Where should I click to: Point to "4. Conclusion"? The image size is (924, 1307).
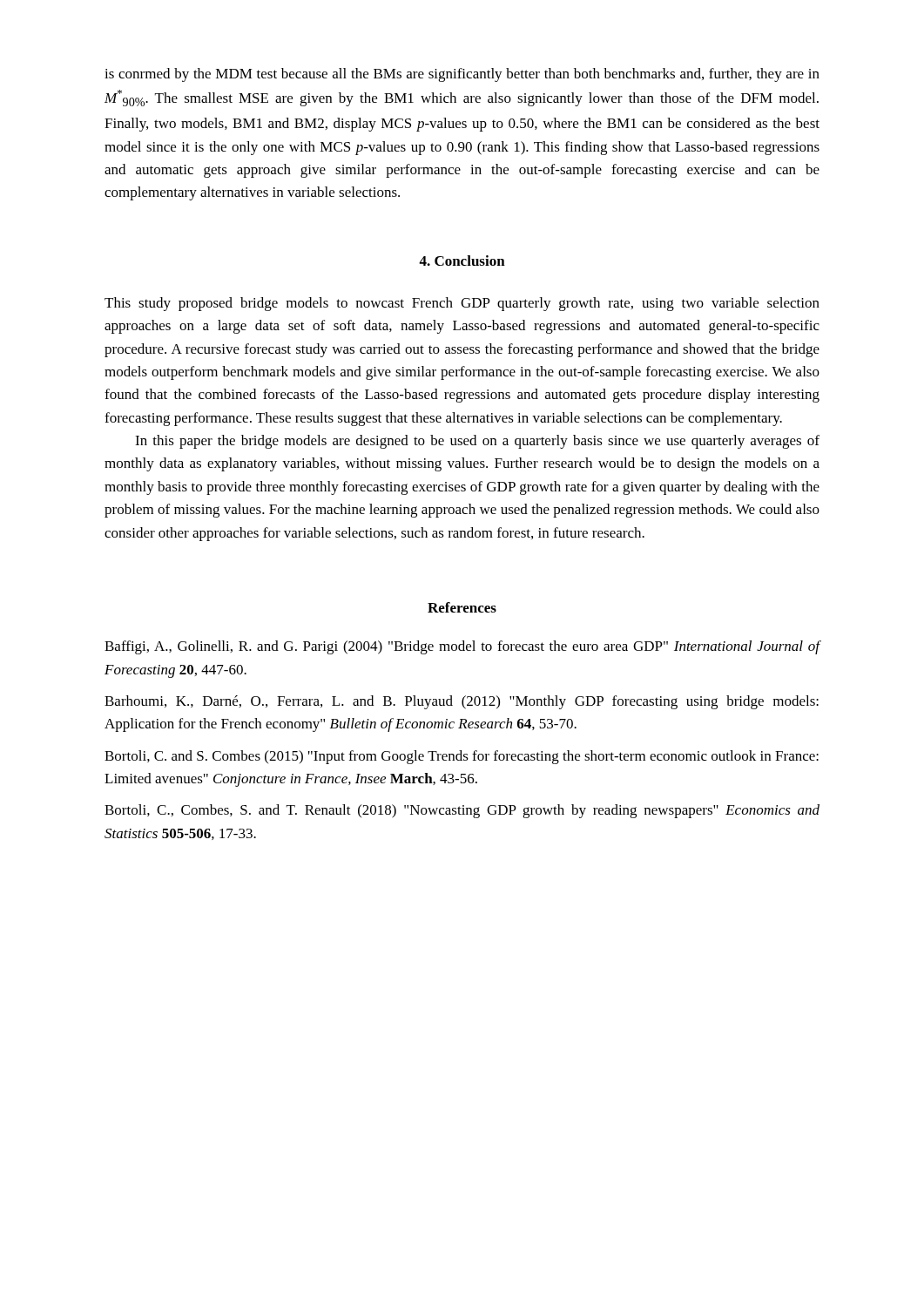coord(462,261)
